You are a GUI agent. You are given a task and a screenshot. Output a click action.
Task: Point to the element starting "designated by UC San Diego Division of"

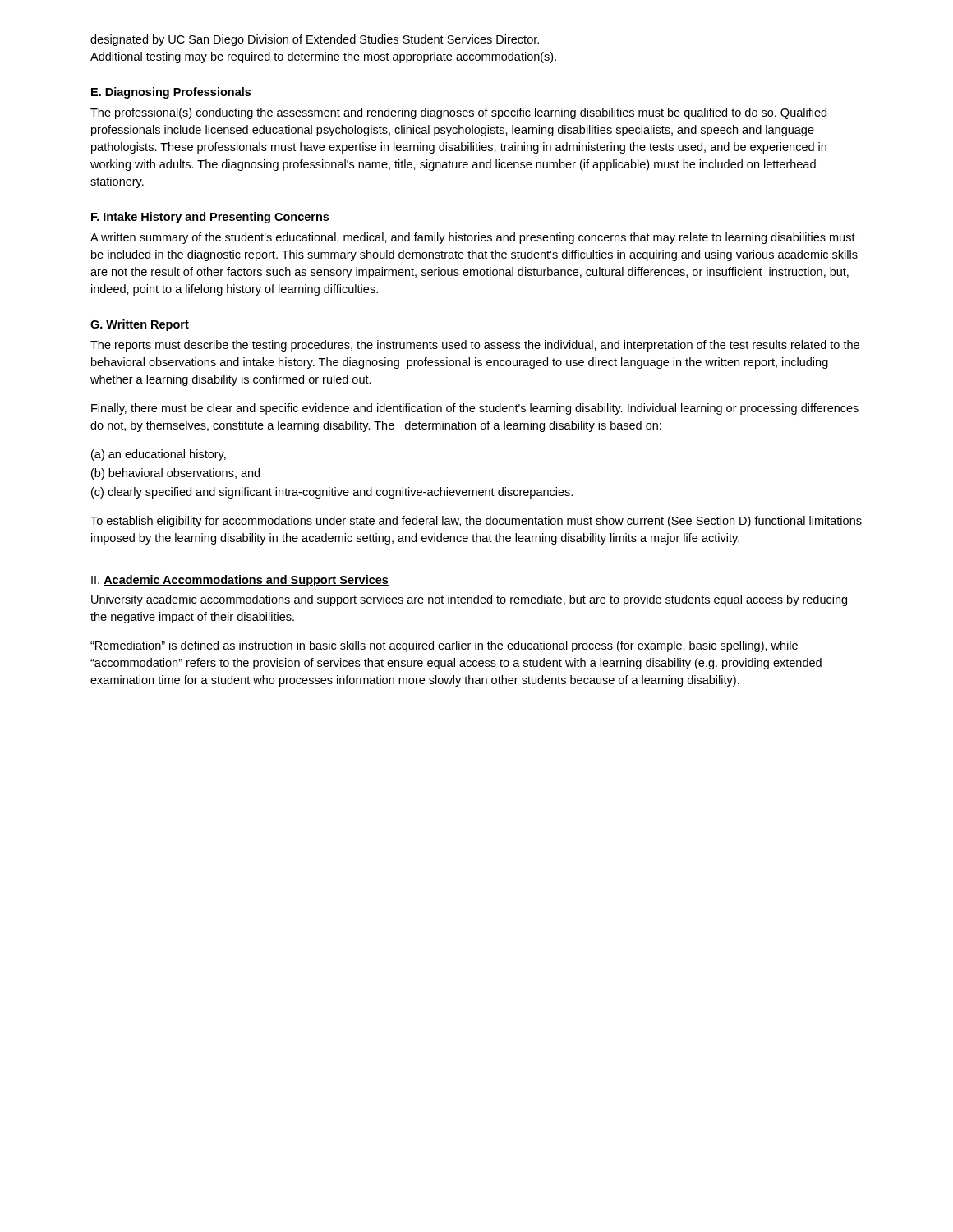pyautogui.click(x=324, y=48)
